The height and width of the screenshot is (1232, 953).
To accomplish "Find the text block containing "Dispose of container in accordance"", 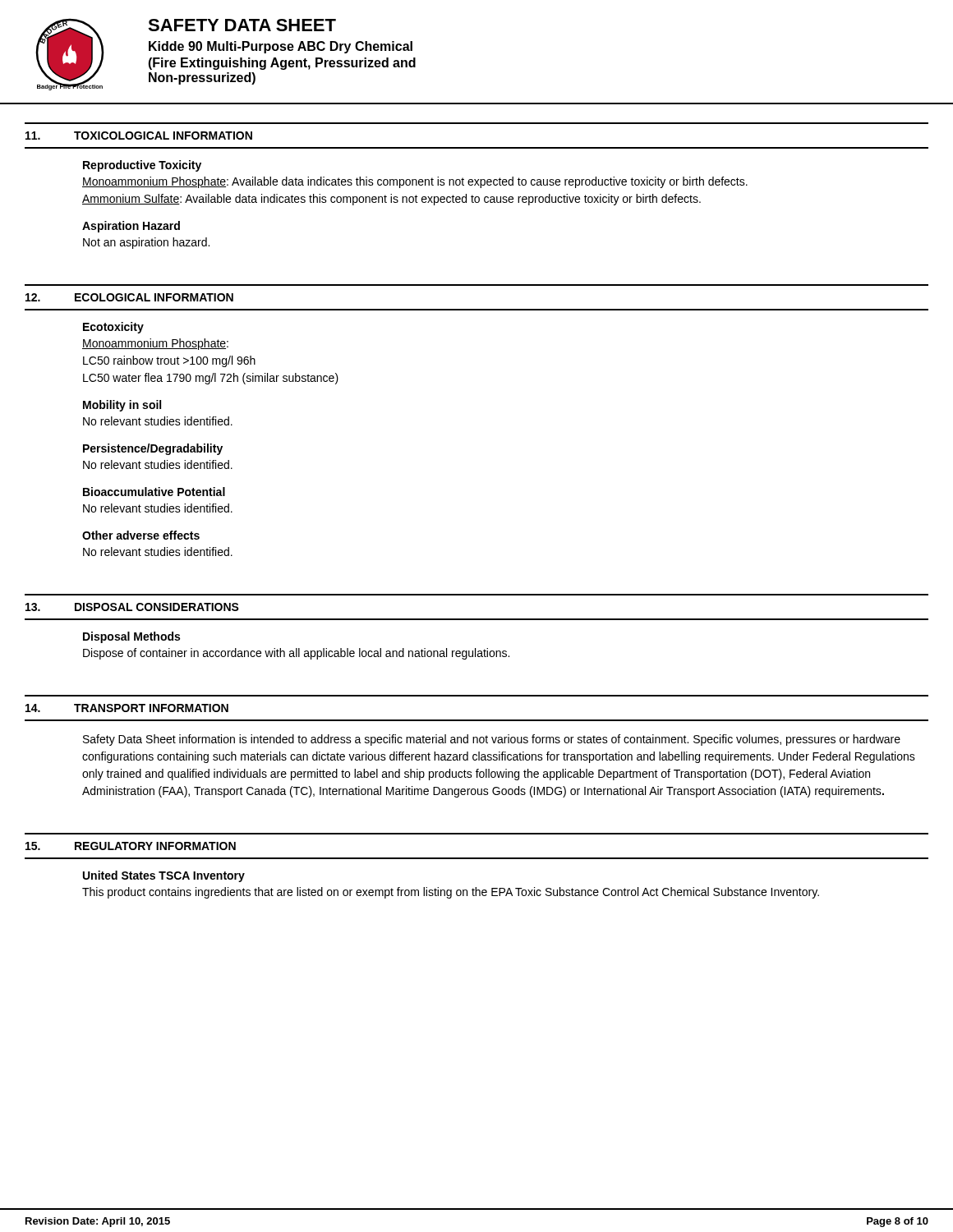I will tap(296, 653).
